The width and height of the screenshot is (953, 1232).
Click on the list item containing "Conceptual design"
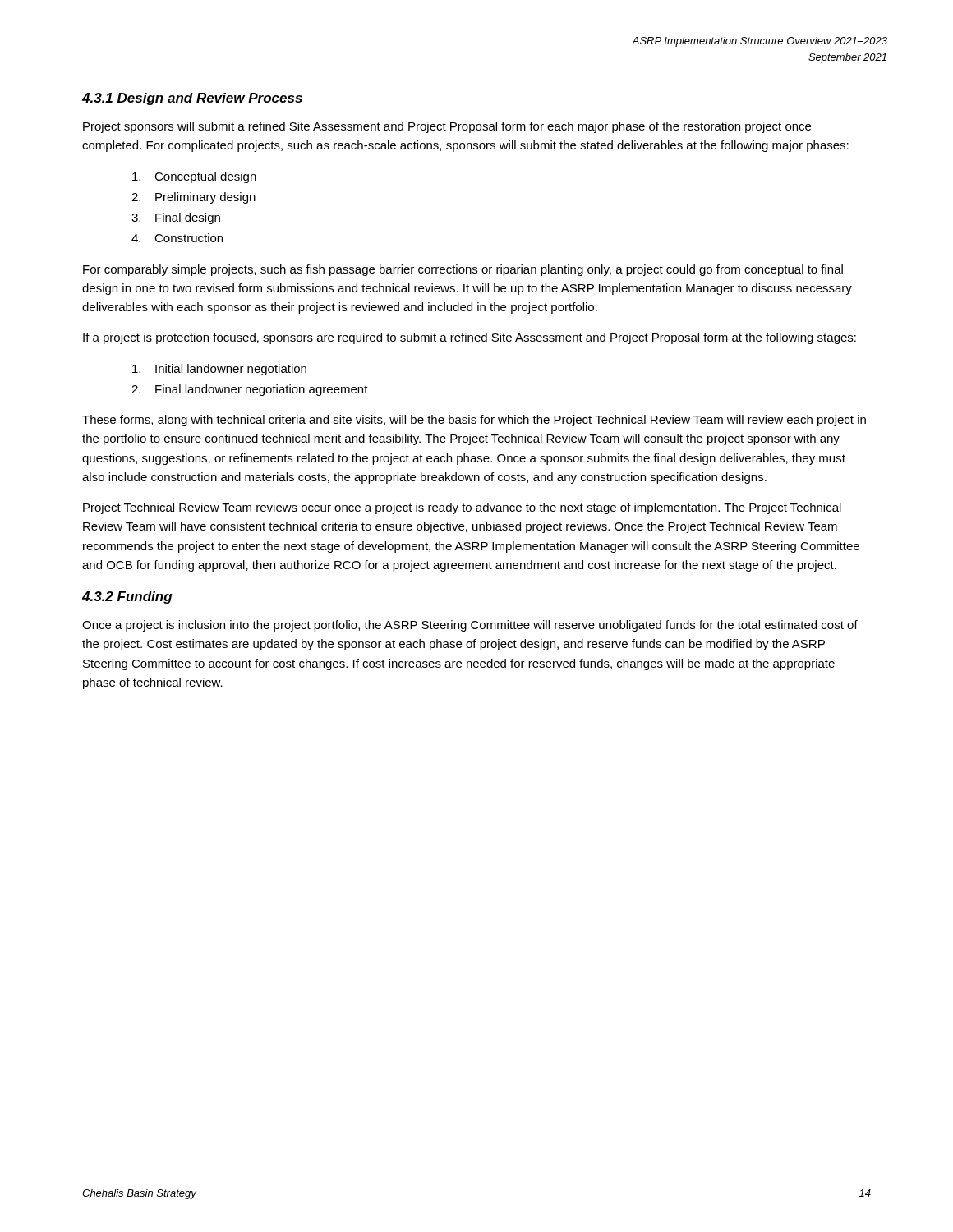(x=194, y=176)
